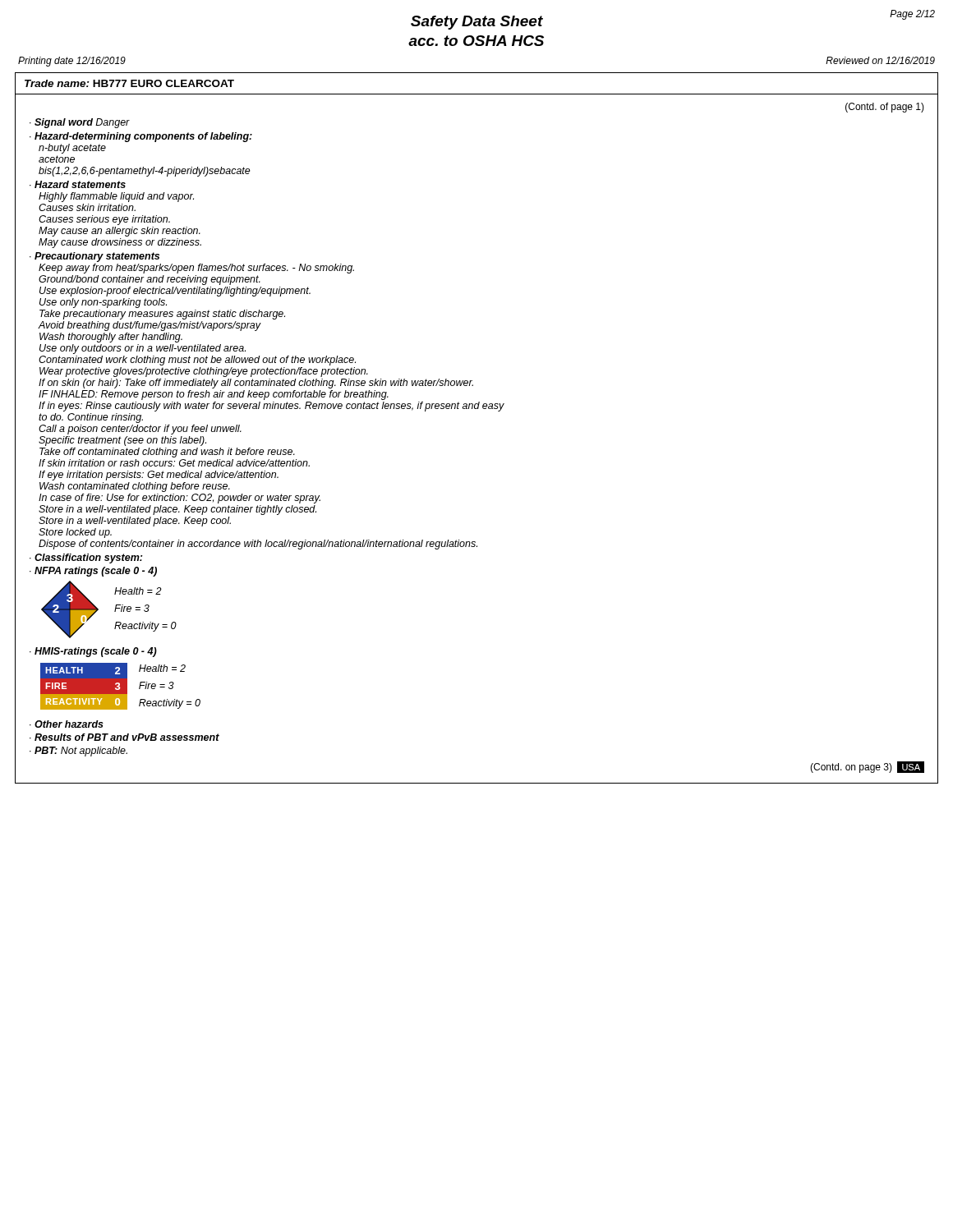The image size is (953, 1232).
Task: Locate the text "· Other hazards"
Action: pyautogui.click(x=66, y=725)
